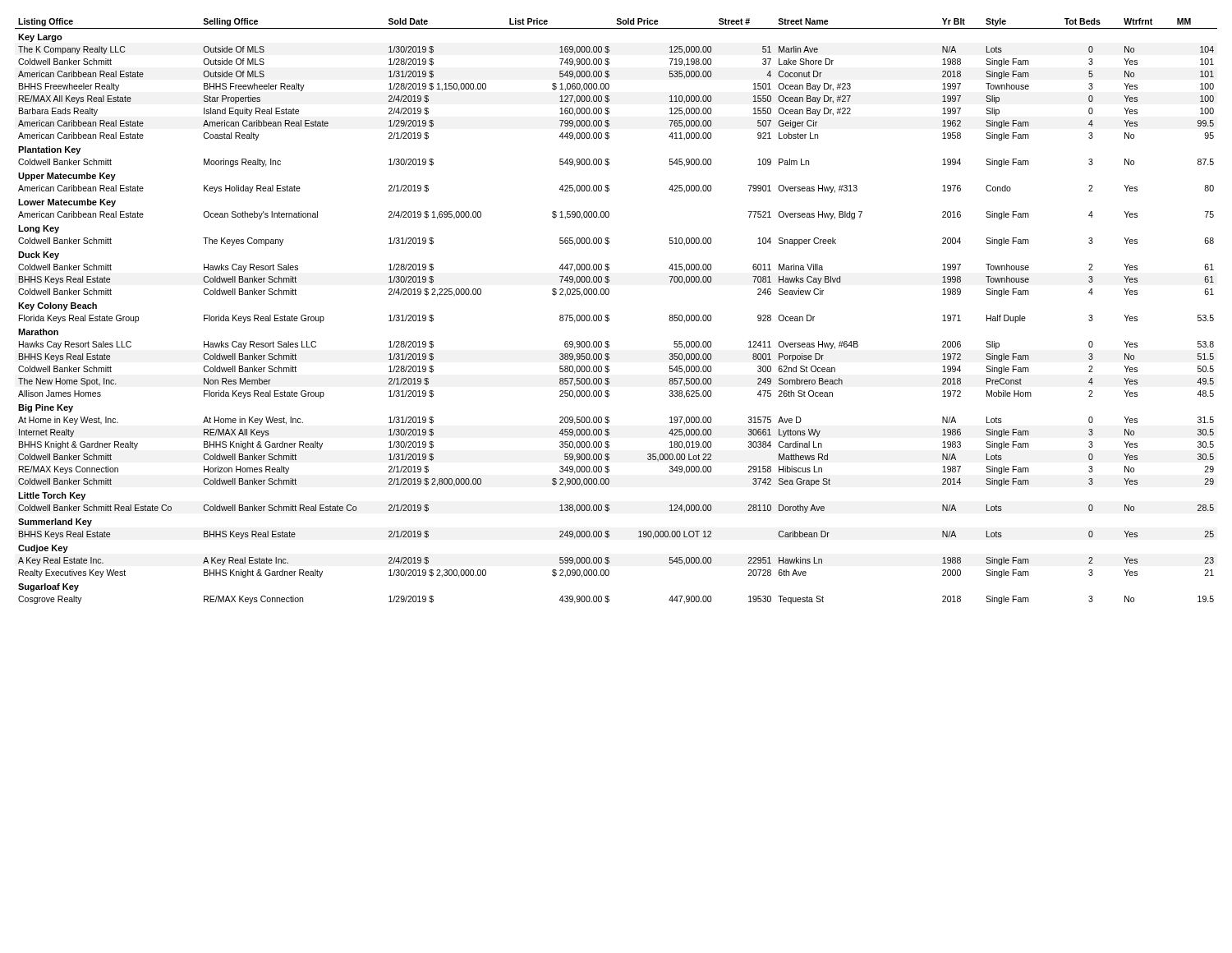1232x953 pixels.
Task: Find the table that mentions "Ocean Dr"
Action: pyautogui.click(x=616, y=310)
